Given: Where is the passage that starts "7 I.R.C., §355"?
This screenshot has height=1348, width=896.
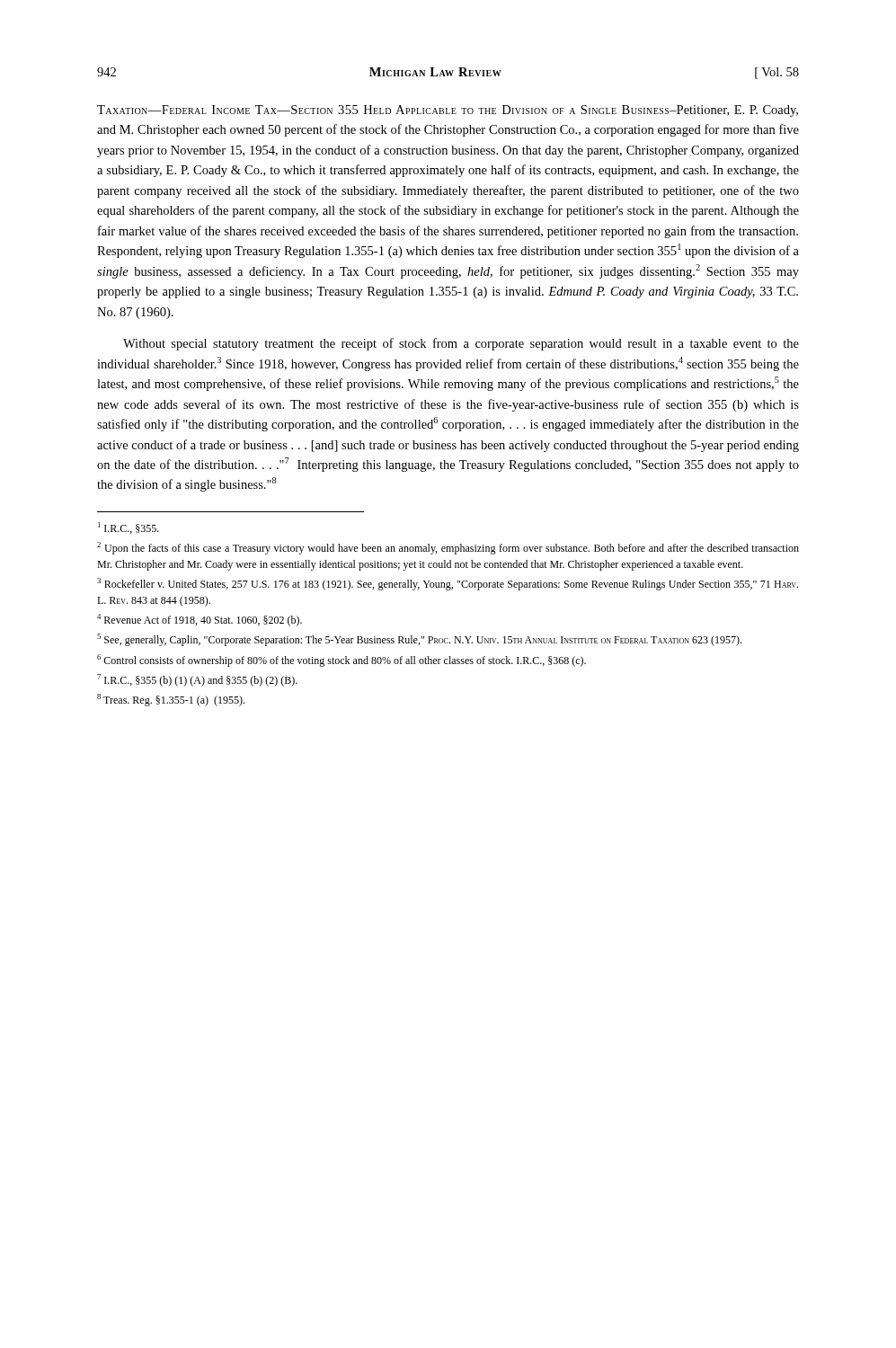Looking at the screenshot, I should point(197,680).
